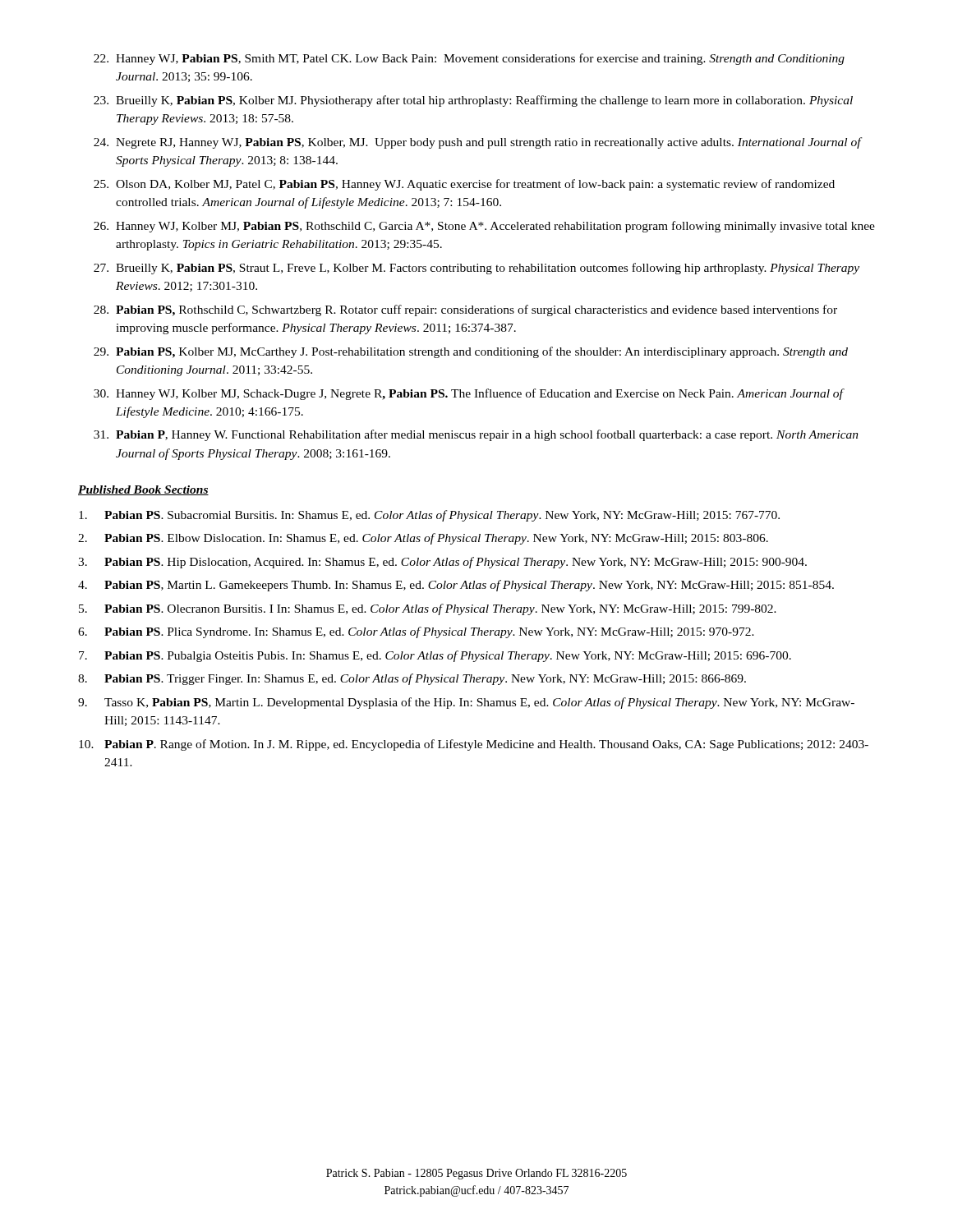This screenshot has width=953, height=1232.
Task: Locate the text "Published Book Sections"
Action: 143,489
